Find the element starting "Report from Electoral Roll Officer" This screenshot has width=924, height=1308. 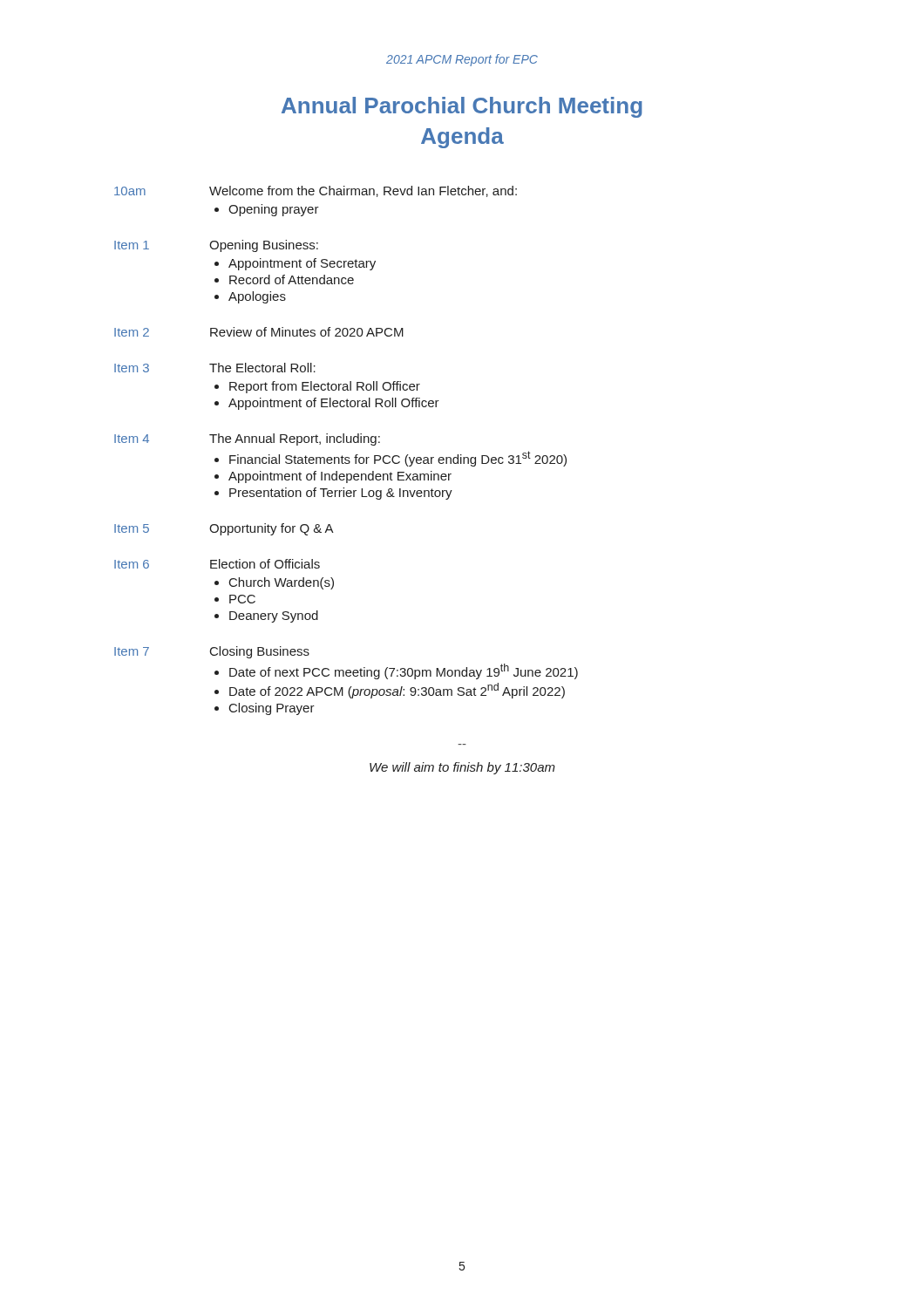[x=324, y=386]
